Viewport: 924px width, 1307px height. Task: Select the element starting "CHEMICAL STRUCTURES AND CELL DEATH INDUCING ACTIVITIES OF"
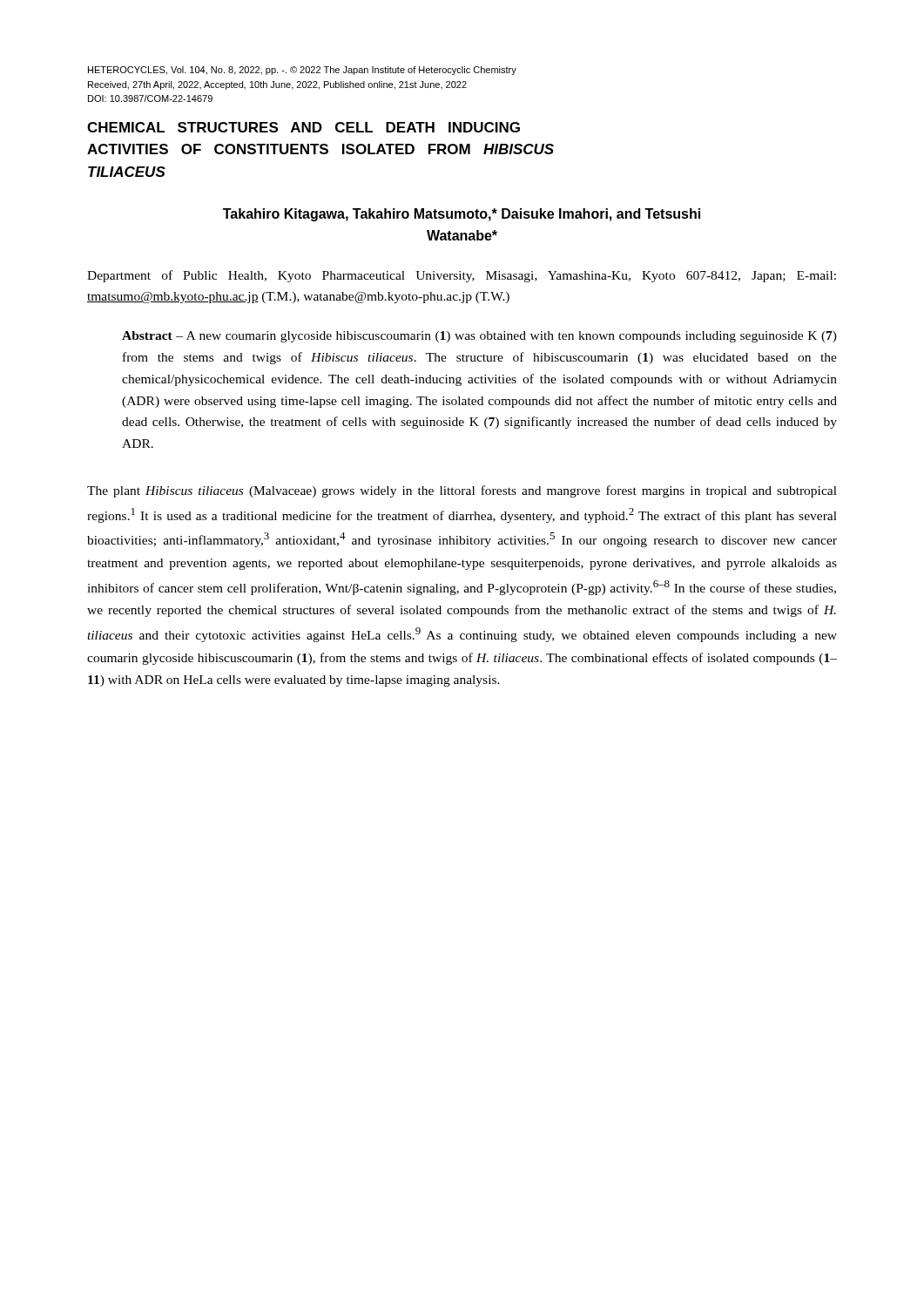[321, 149]
